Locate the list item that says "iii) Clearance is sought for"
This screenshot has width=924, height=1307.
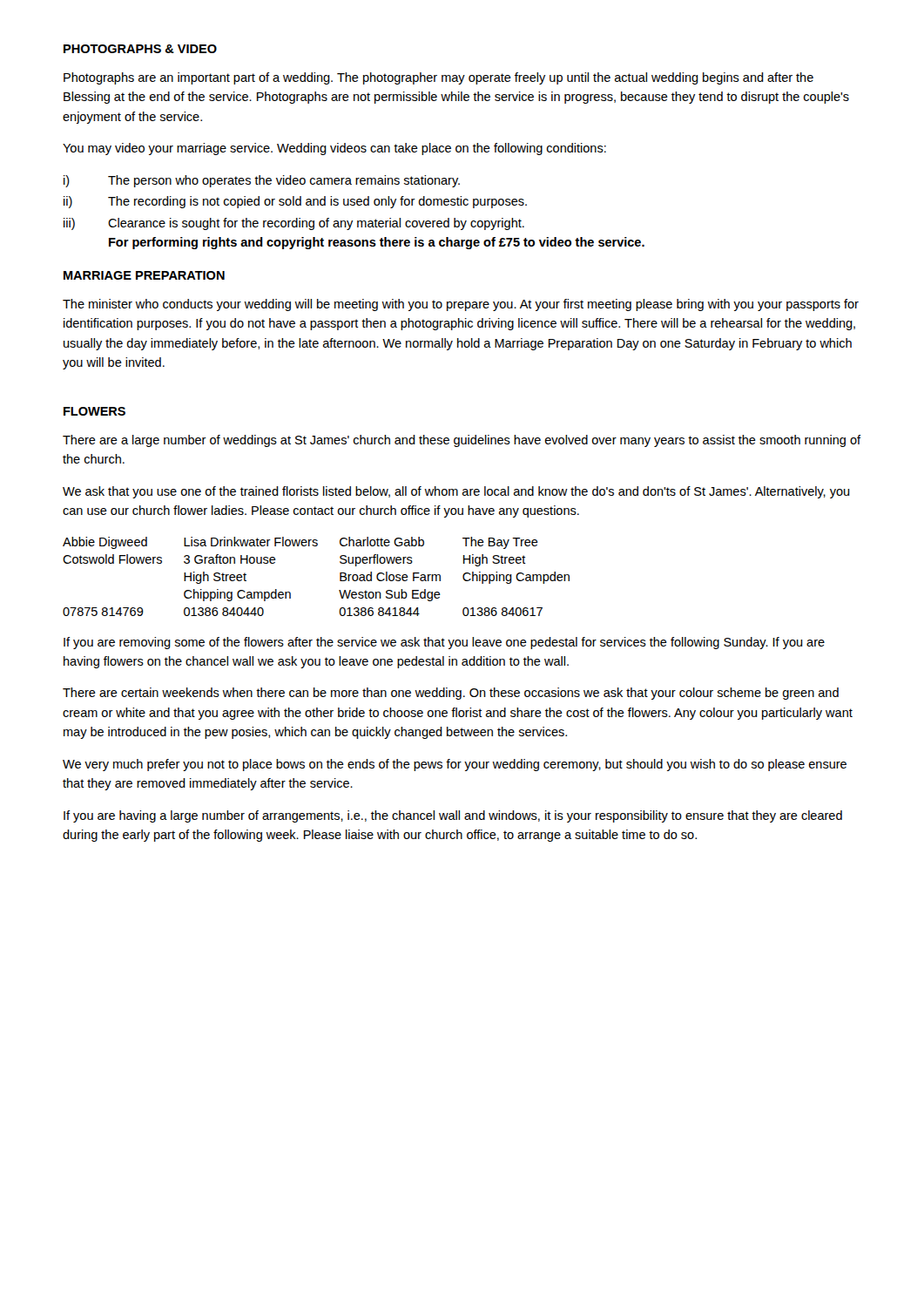coord(462,233)
